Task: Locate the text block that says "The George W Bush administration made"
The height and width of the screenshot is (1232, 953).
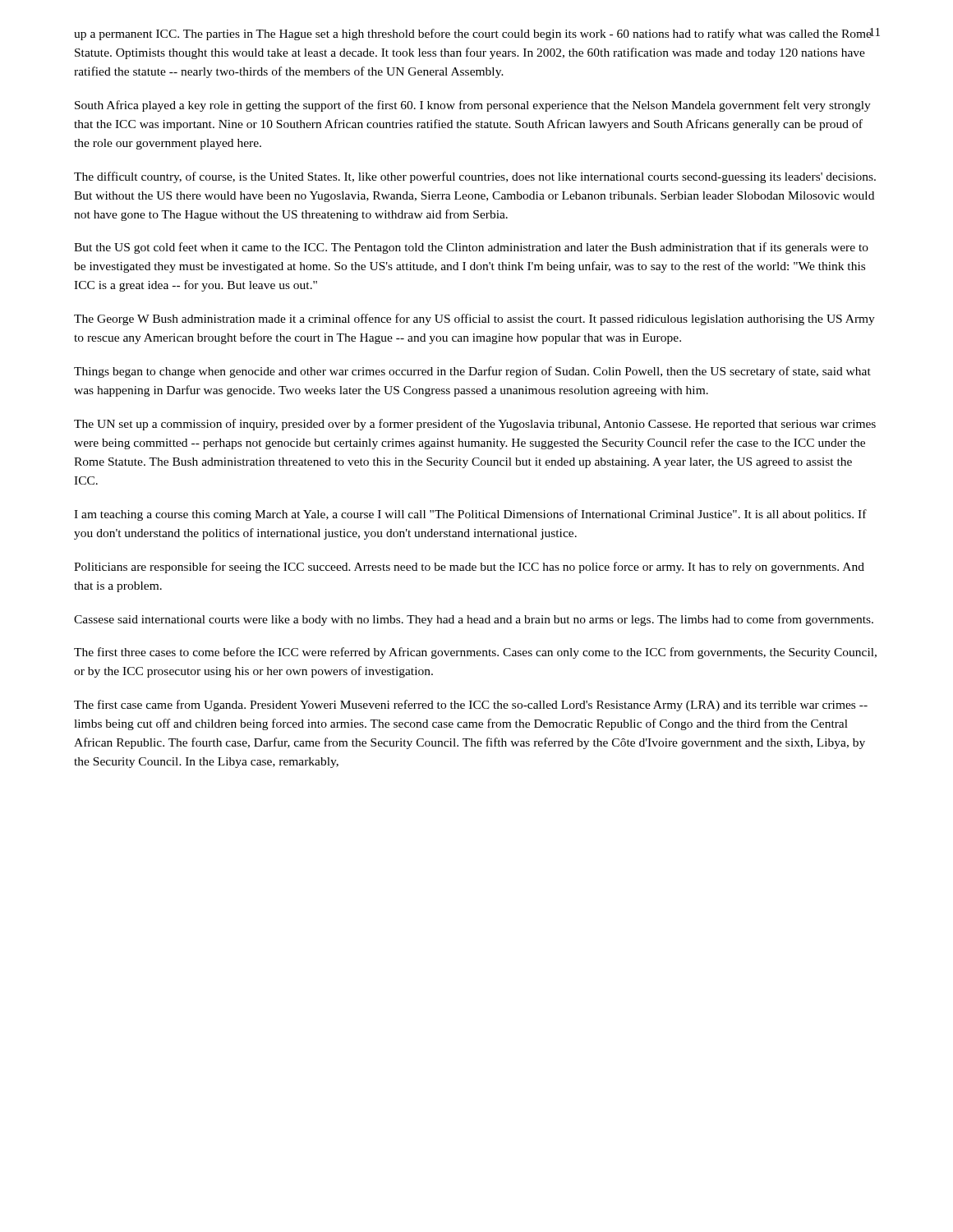Action: click(474, 328)
